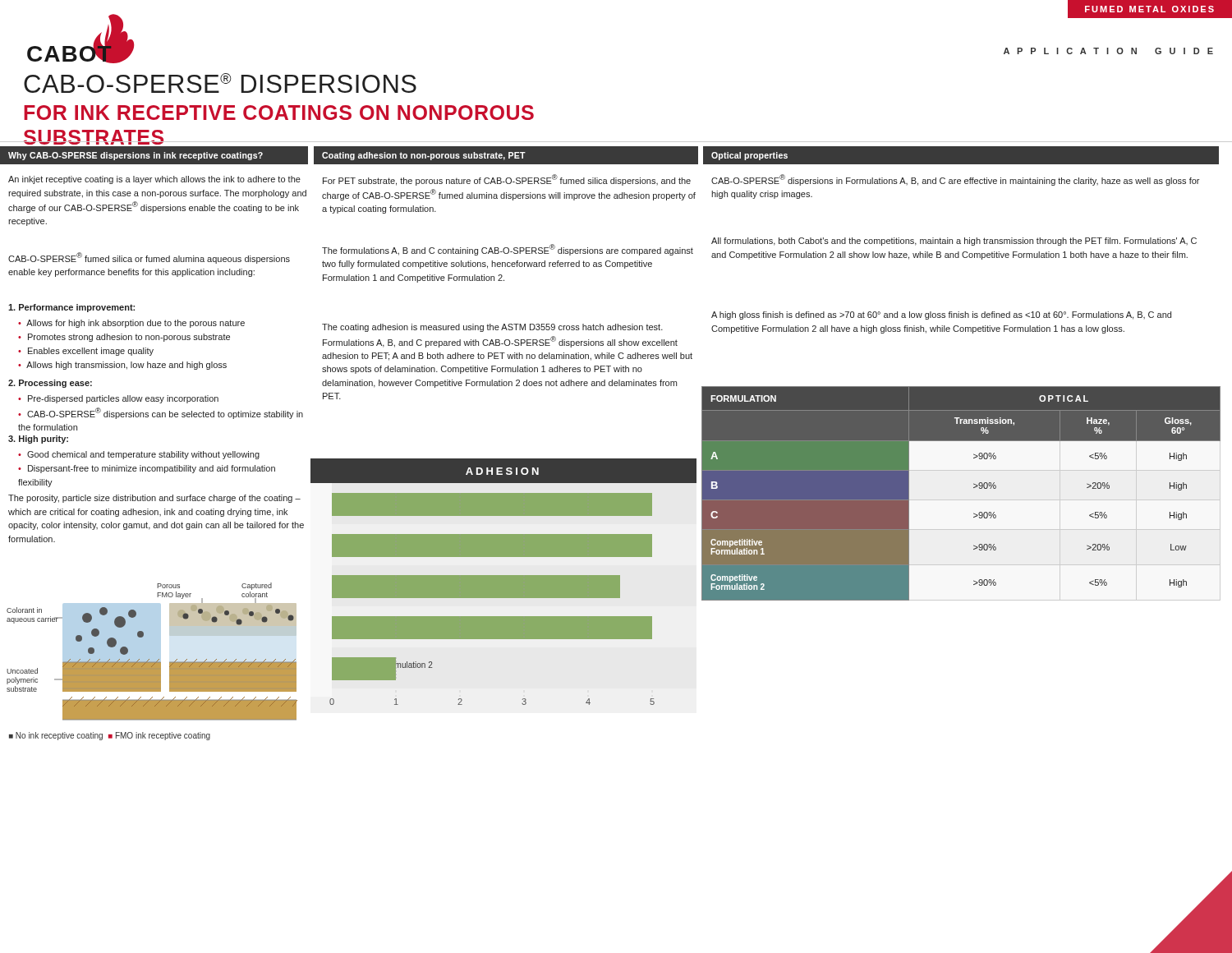Point to the block beginning "The coating adhesion is"
Viewport: 1232px width, 953px height.
click(507, 362)
